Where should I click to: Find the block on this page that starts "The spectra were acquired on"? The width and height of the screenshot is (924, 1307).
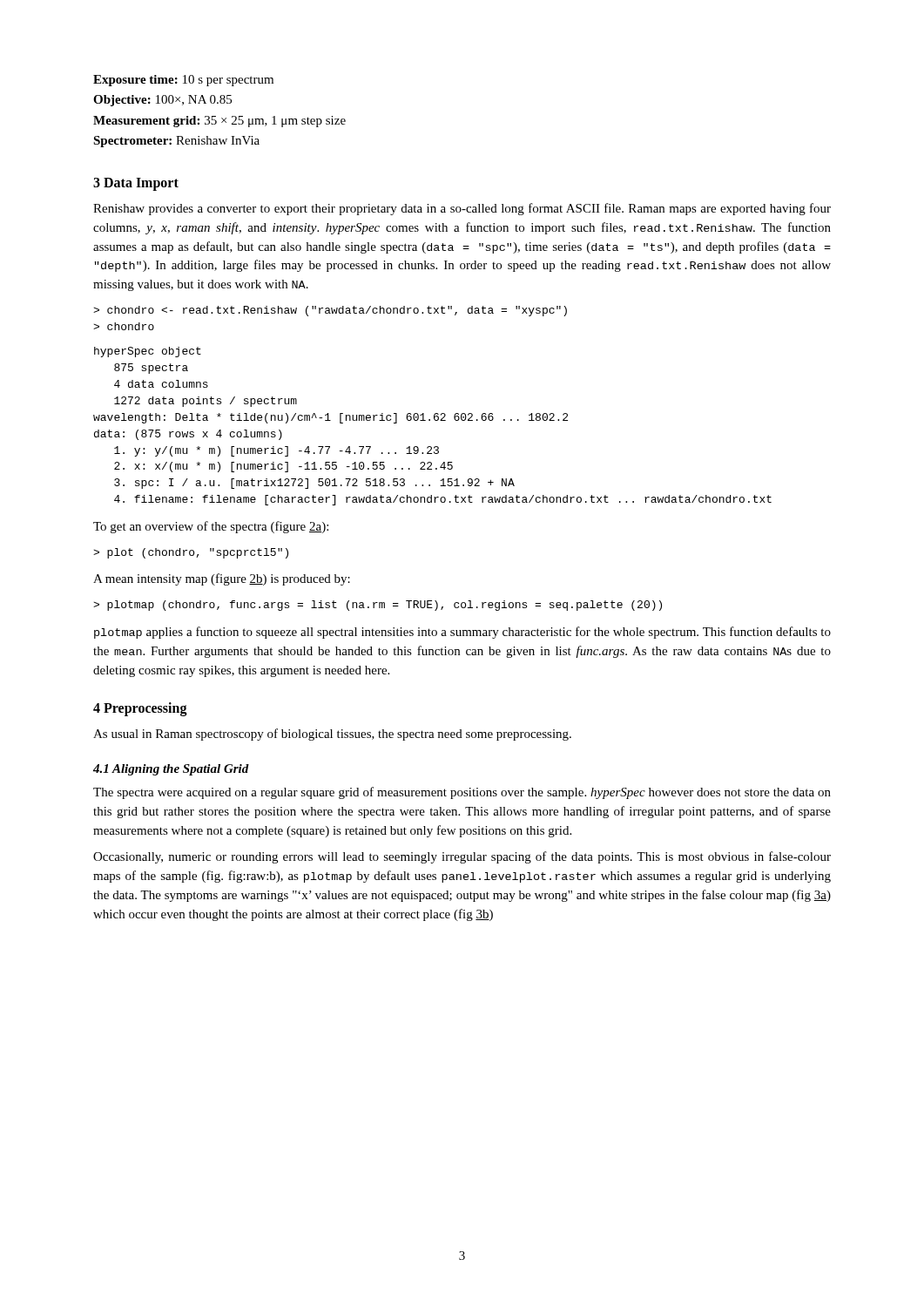tap(462, 812)
